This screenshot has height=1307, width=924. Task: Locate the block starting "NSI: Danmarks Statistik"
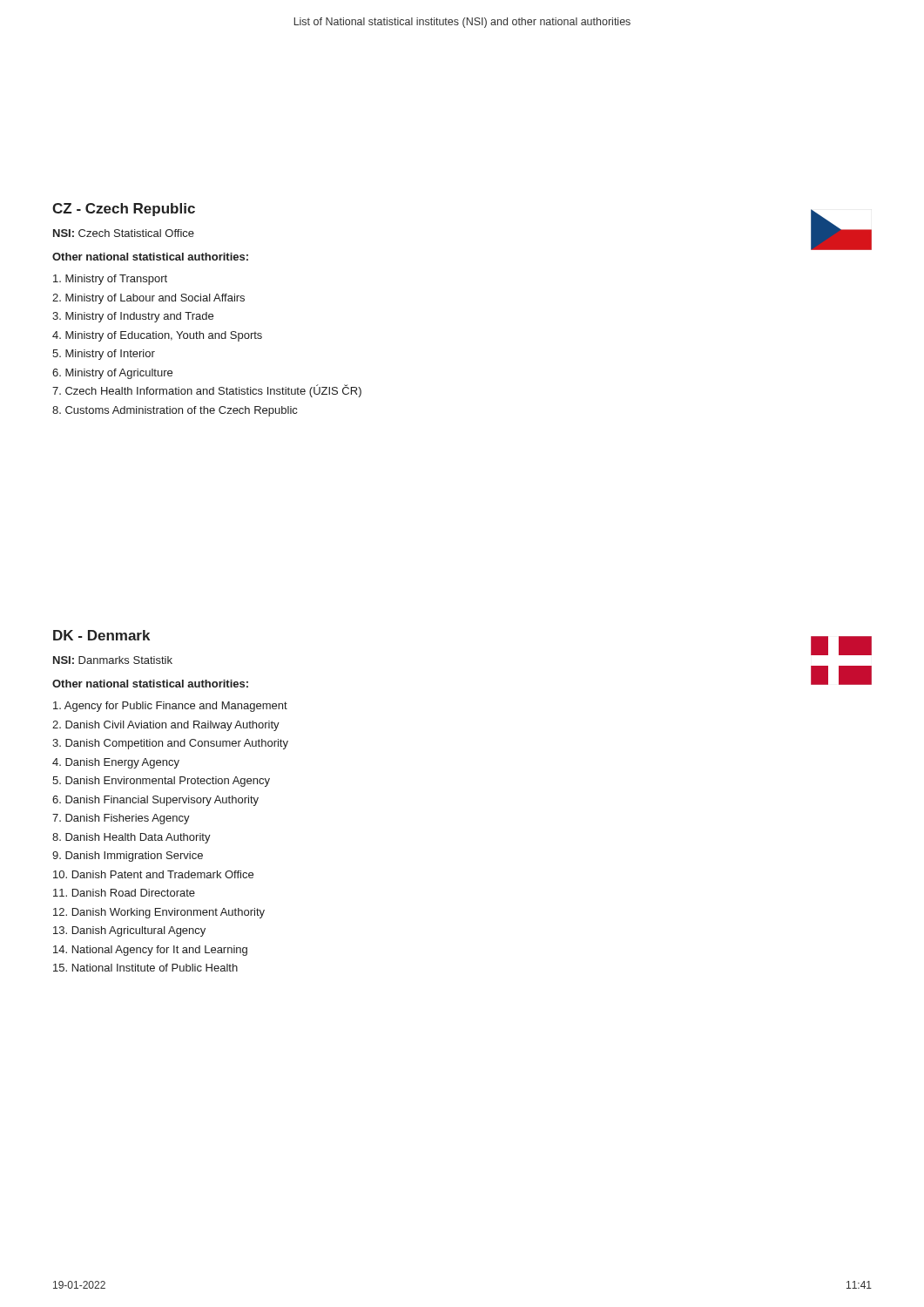[x=112, y=660]
